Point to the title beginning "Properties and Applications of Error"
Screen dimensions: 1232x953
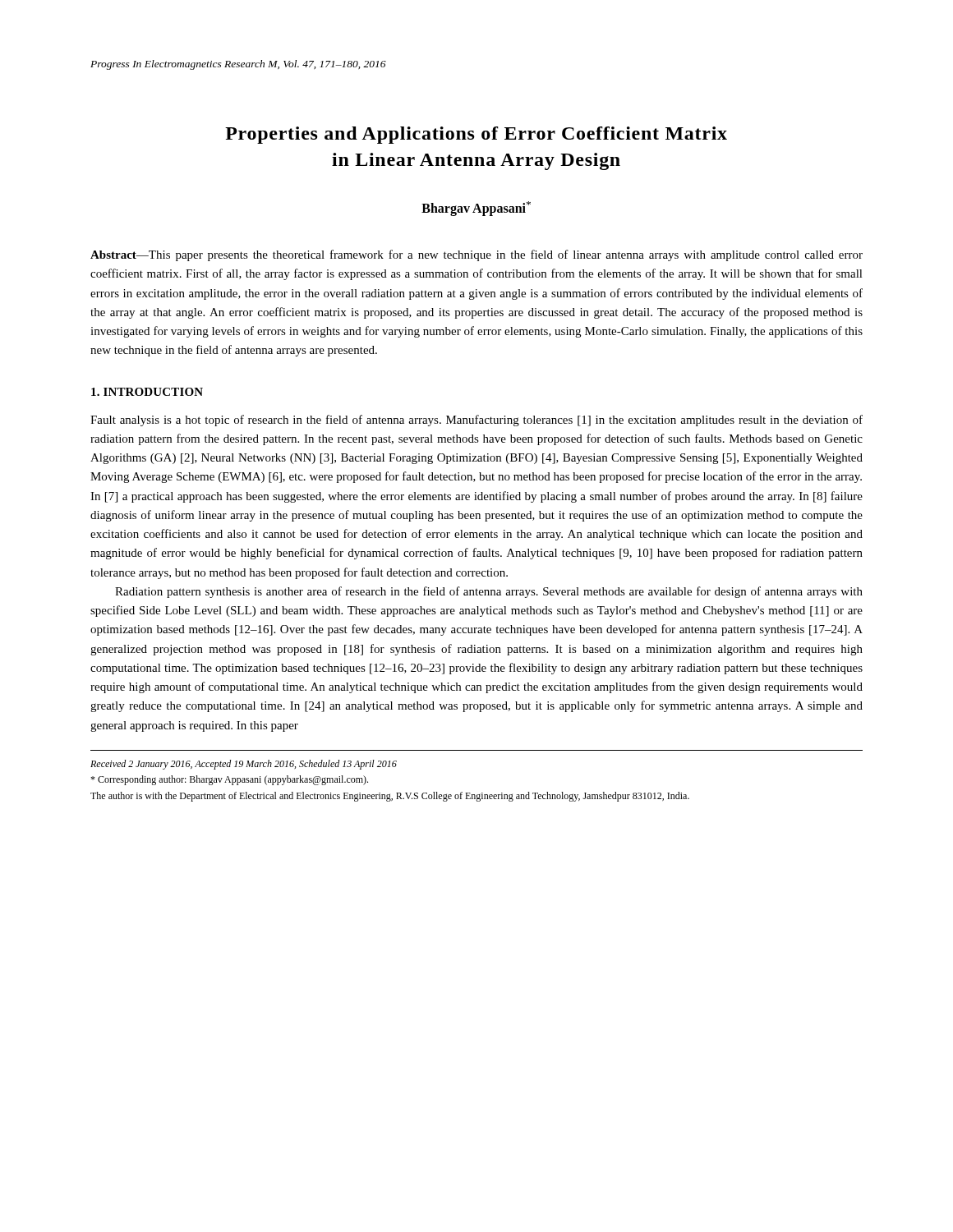[476, 146]
